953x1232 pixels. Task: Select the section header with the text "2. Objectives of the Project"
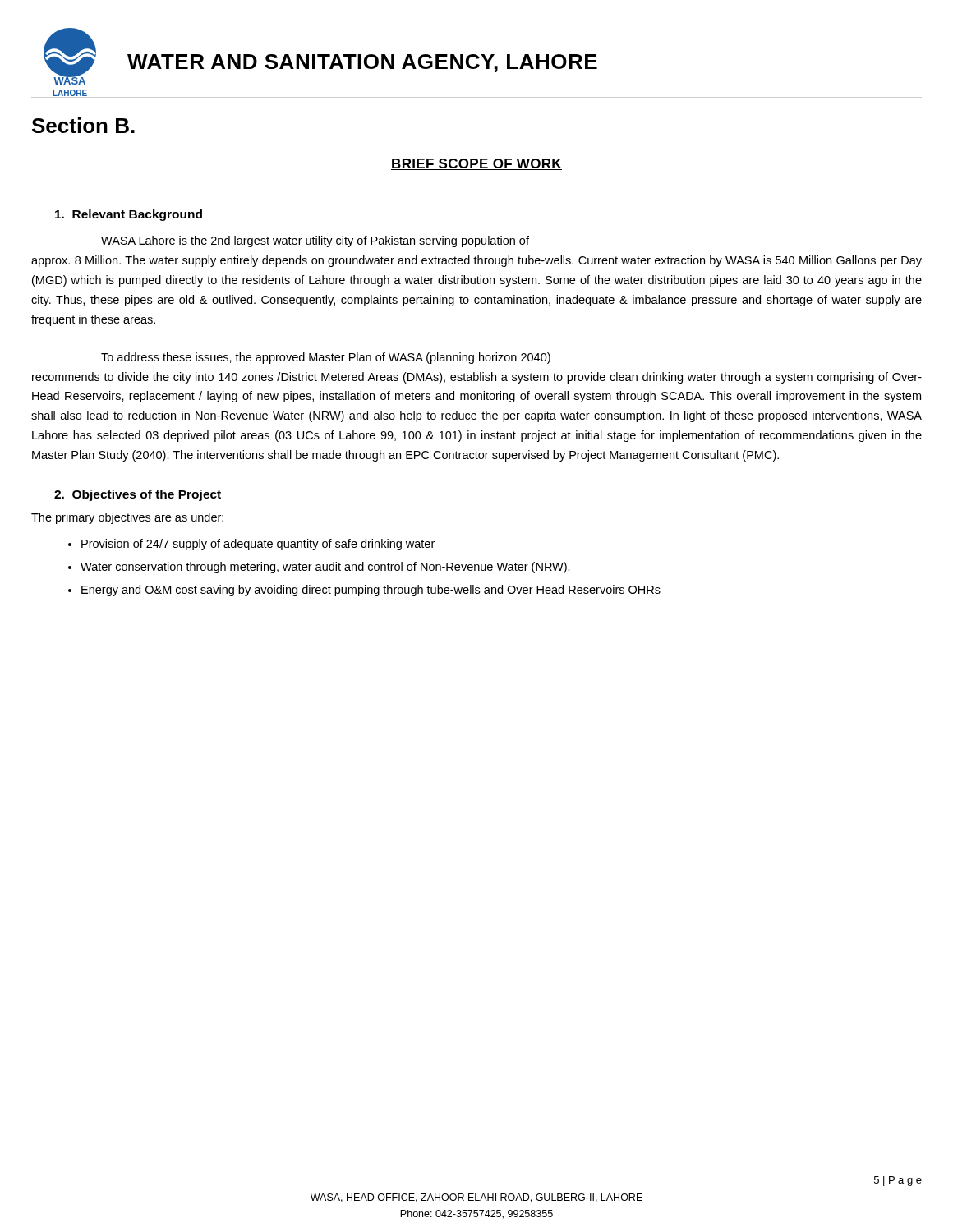[138, 495]
